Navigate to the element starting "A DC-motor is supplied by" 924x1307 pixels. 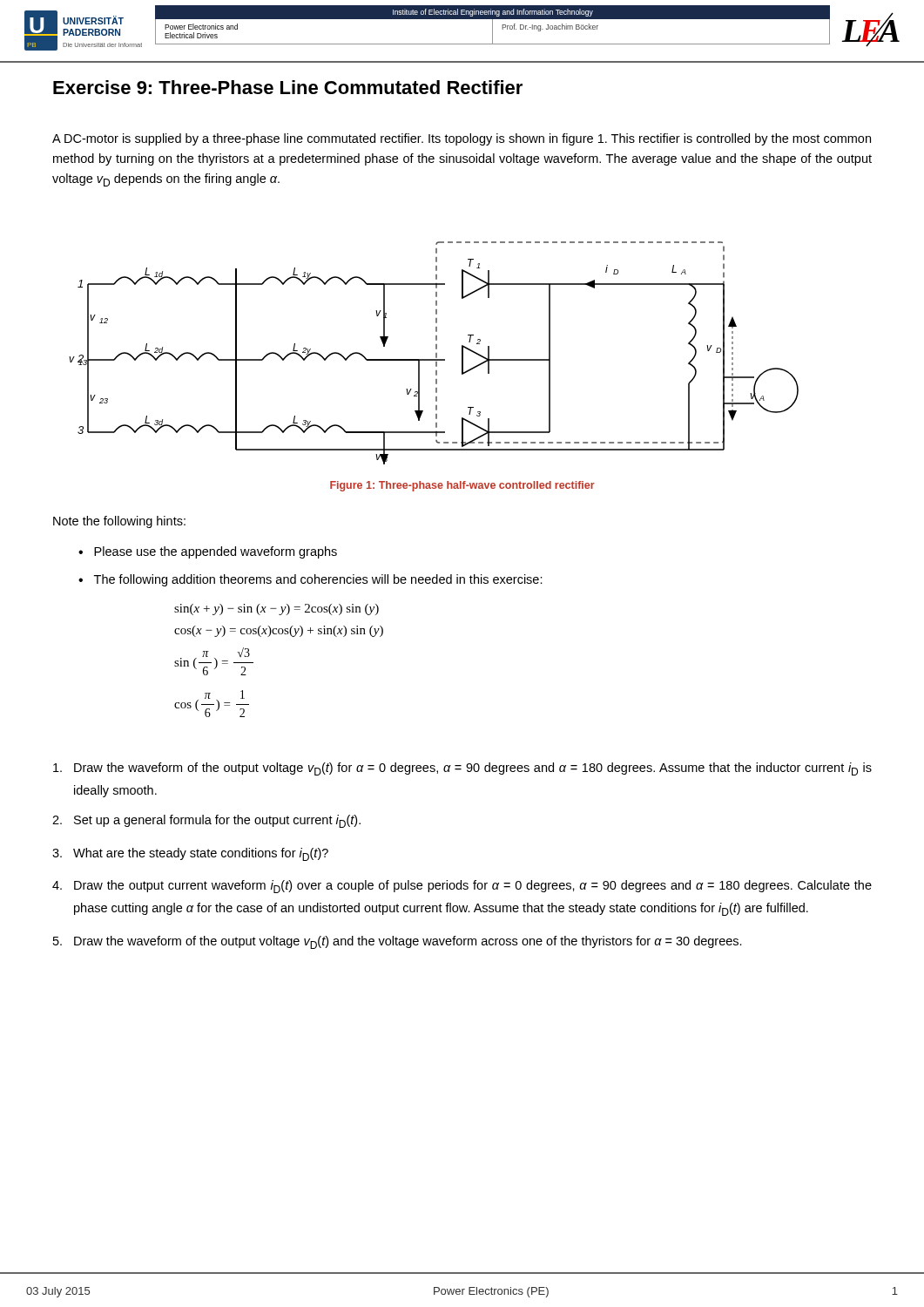click(462, 160)
